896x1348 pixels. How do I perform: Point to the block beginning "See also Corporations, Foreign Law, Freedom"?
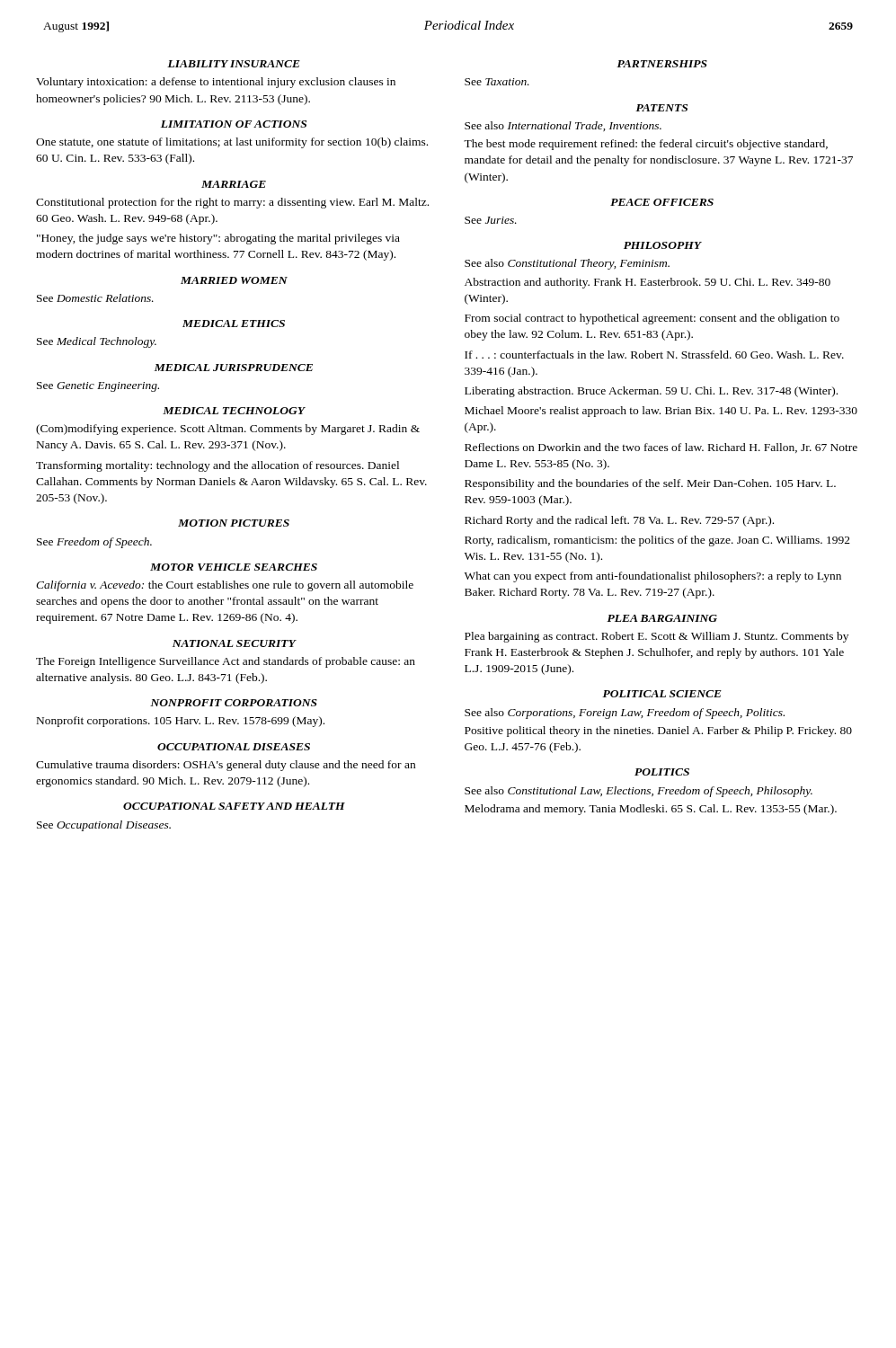click(x=625, y=712)
